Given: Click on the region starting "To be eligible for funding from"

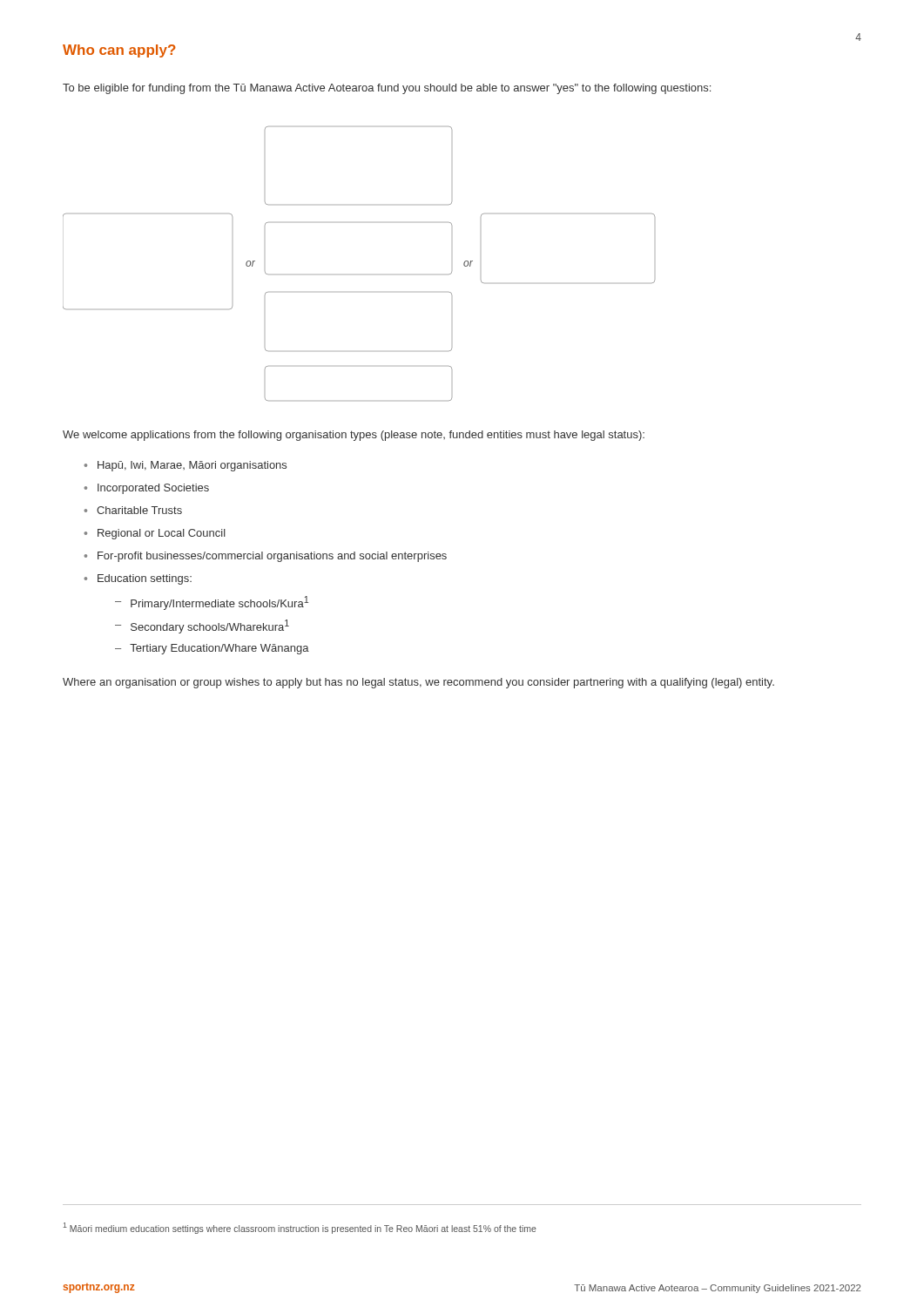Looking at the screenshot, I should coord(462,88).
